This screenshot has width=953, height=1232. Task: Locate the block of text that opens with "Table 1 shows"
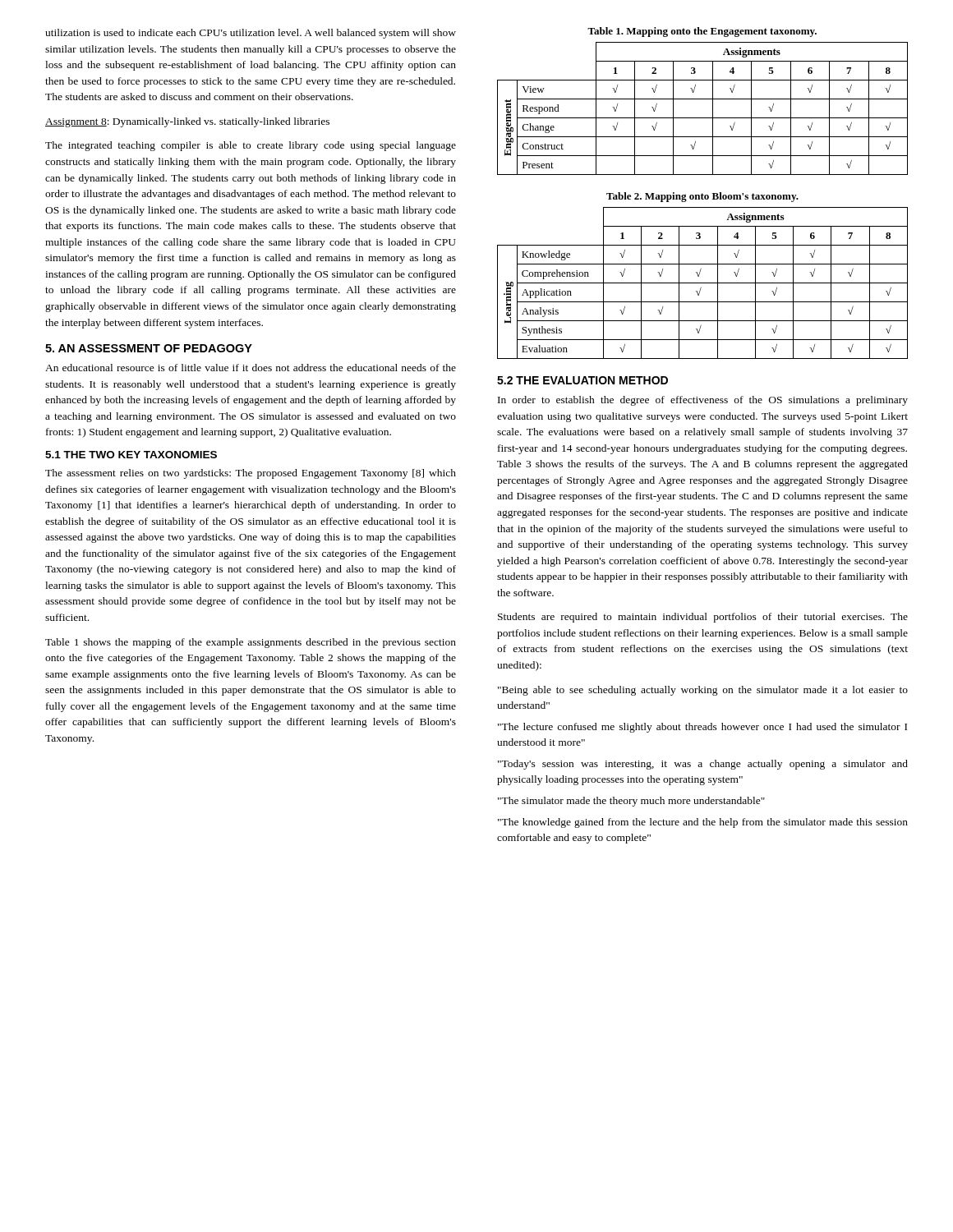point(251,690)
